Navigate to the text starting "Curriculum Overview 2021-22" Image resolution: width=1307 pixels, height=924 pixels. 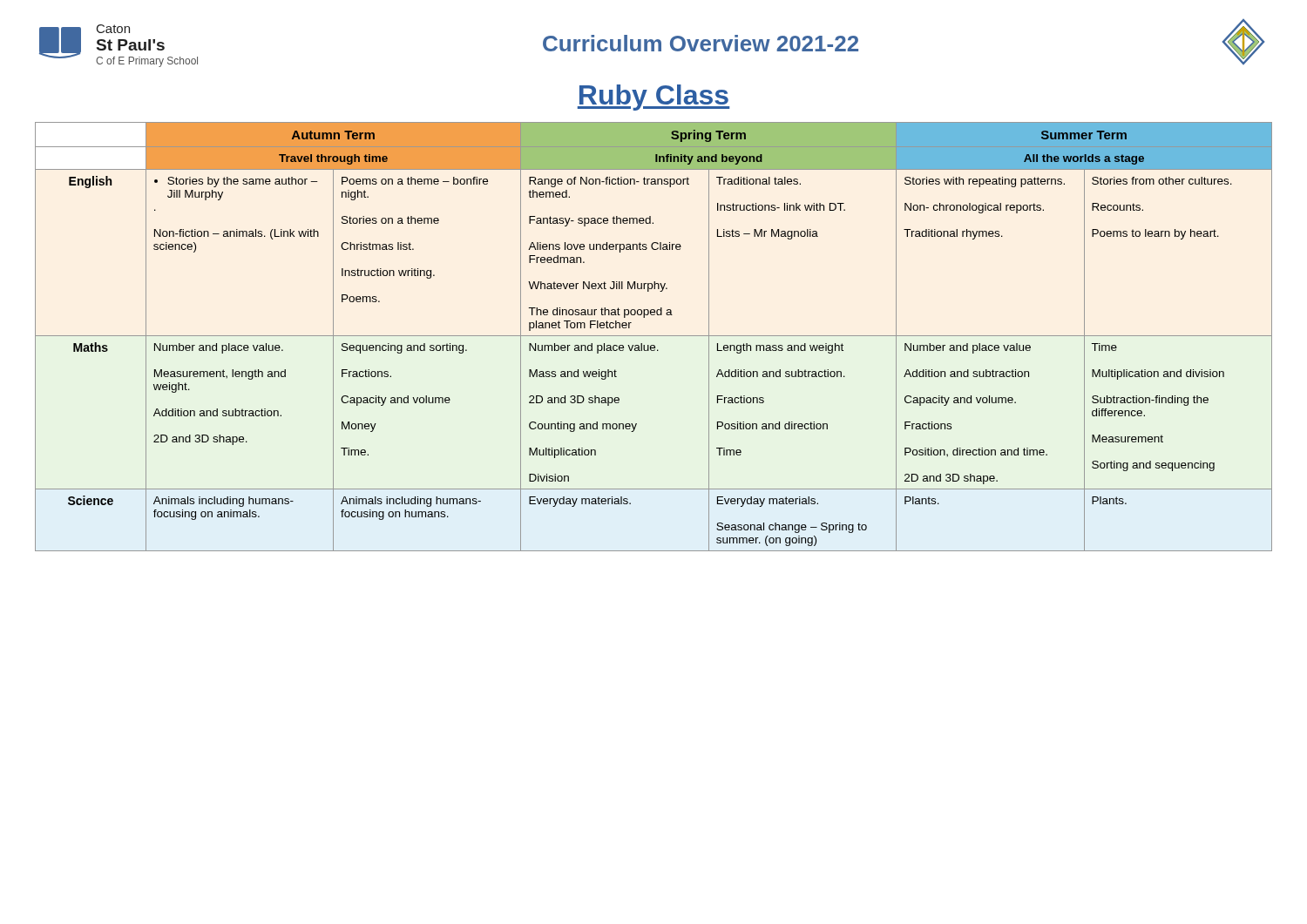(701, 44)
